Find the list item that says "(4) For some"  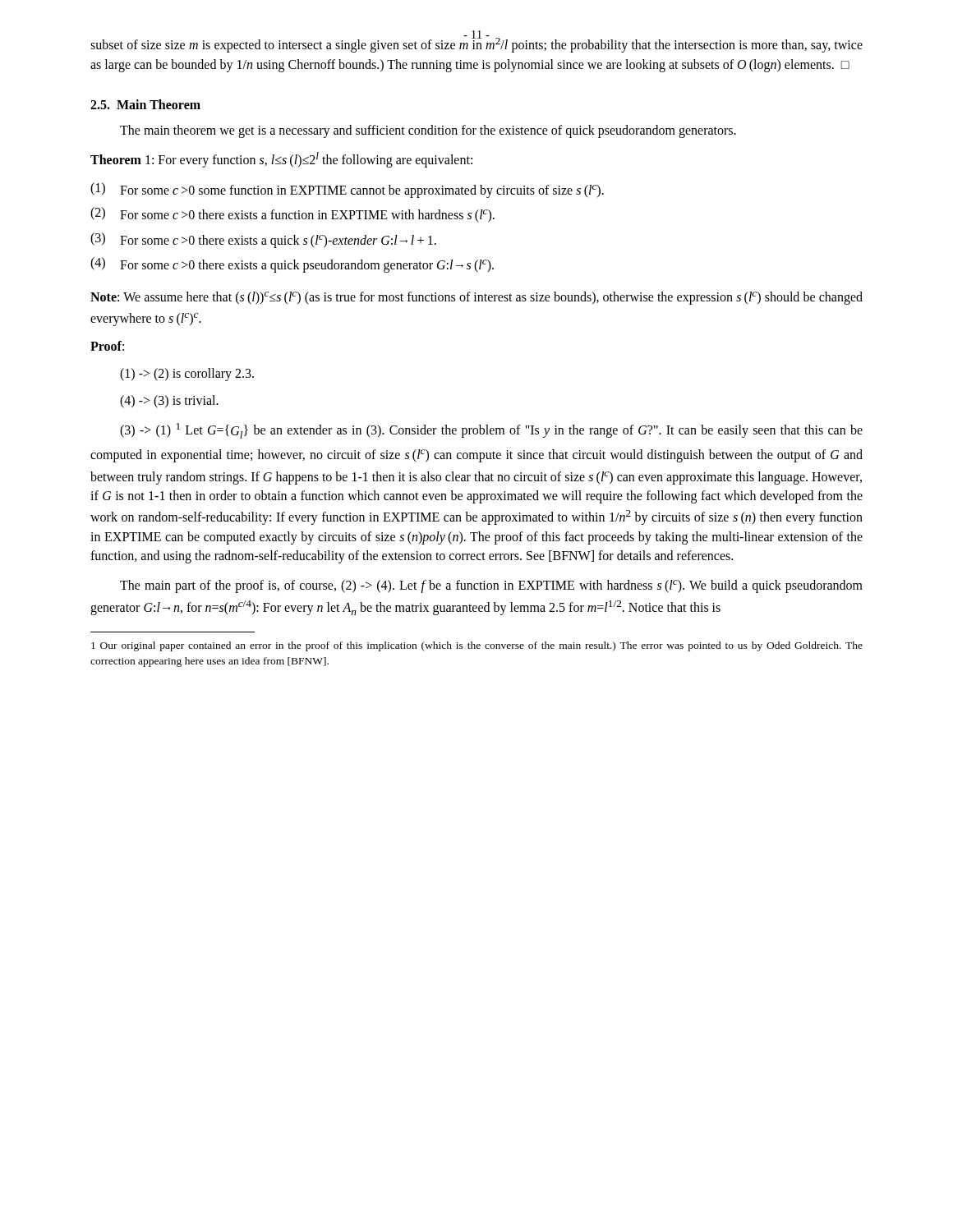pyautogui.click(x=476, y=264)
